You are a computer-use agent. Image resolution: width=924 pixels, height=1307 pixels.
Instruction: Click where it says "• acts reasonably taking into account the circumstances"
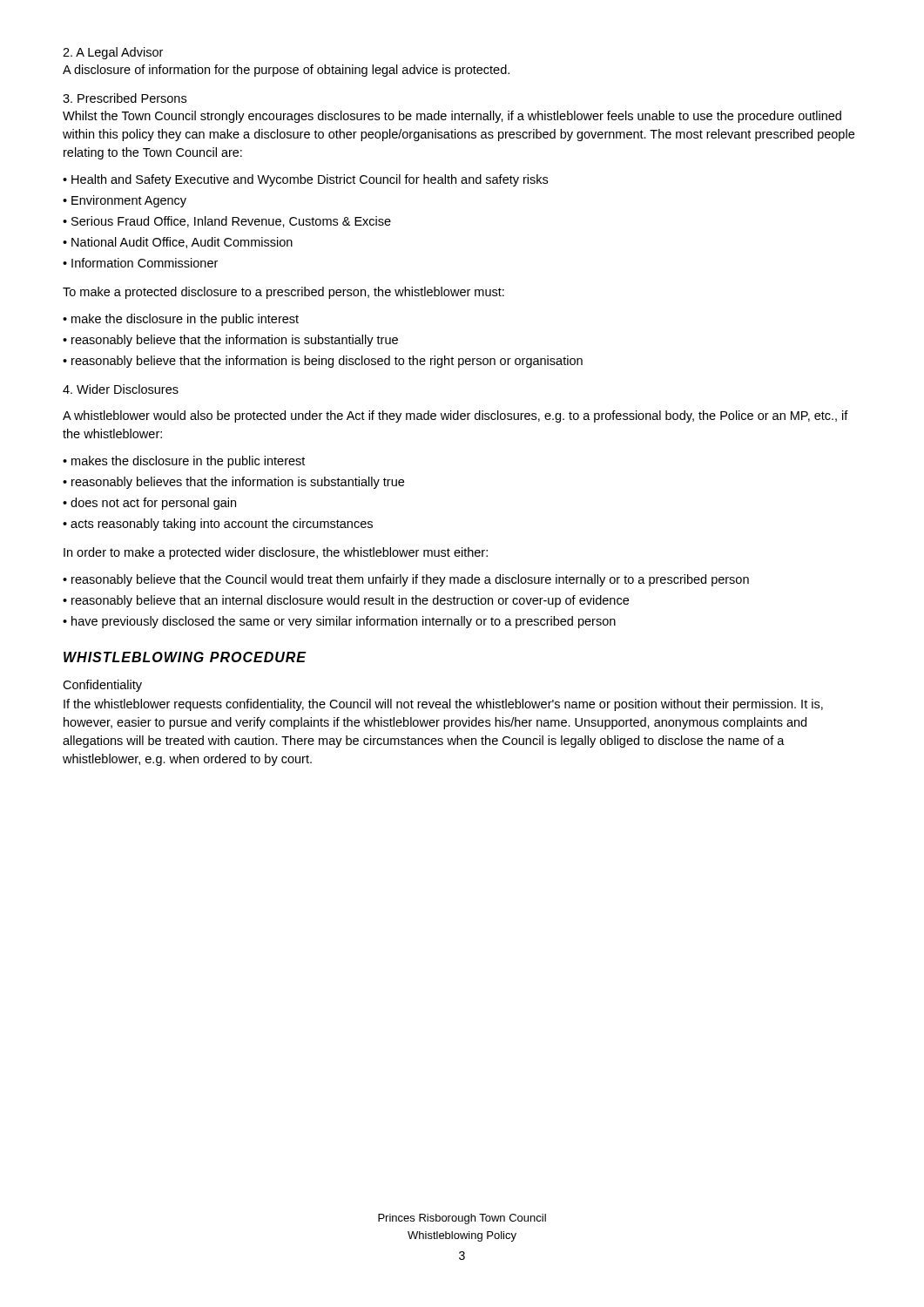tap(218, 525)
